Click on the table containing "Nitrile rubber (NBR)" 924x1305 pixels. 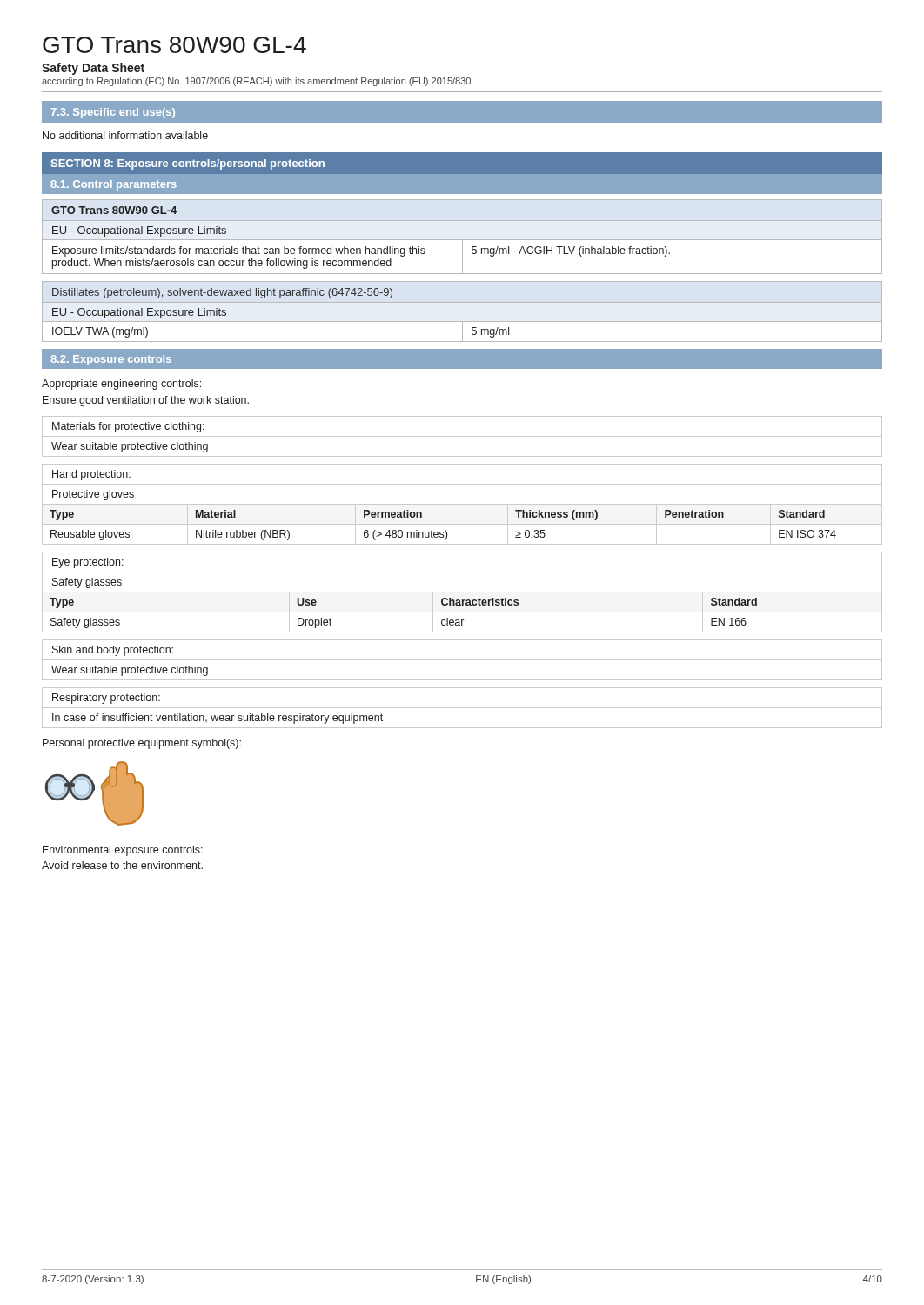point(462,504)
